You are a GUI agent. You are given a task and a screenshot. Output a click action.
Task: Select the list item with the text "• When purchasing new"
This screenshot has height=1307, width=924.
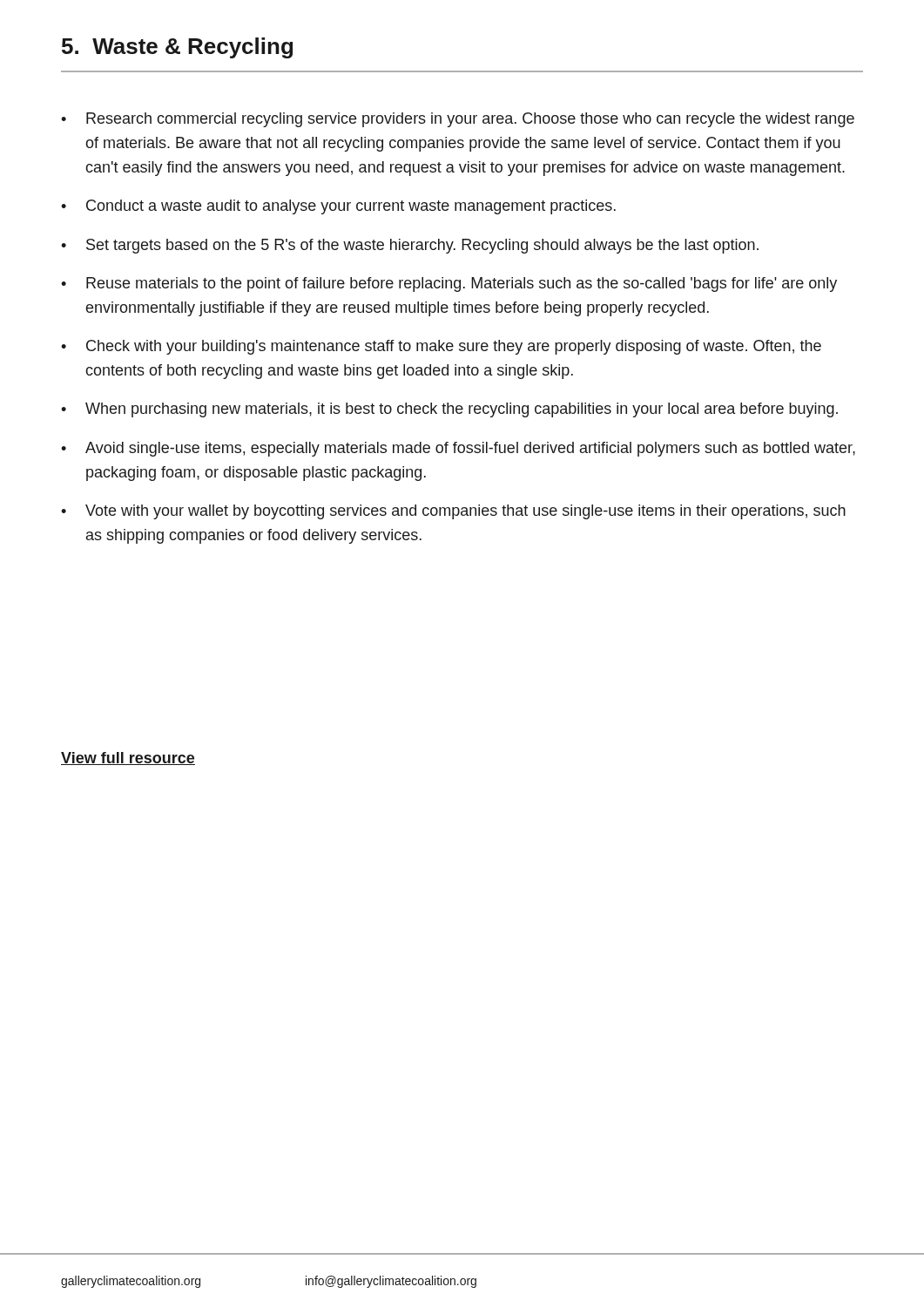(462, 410)
